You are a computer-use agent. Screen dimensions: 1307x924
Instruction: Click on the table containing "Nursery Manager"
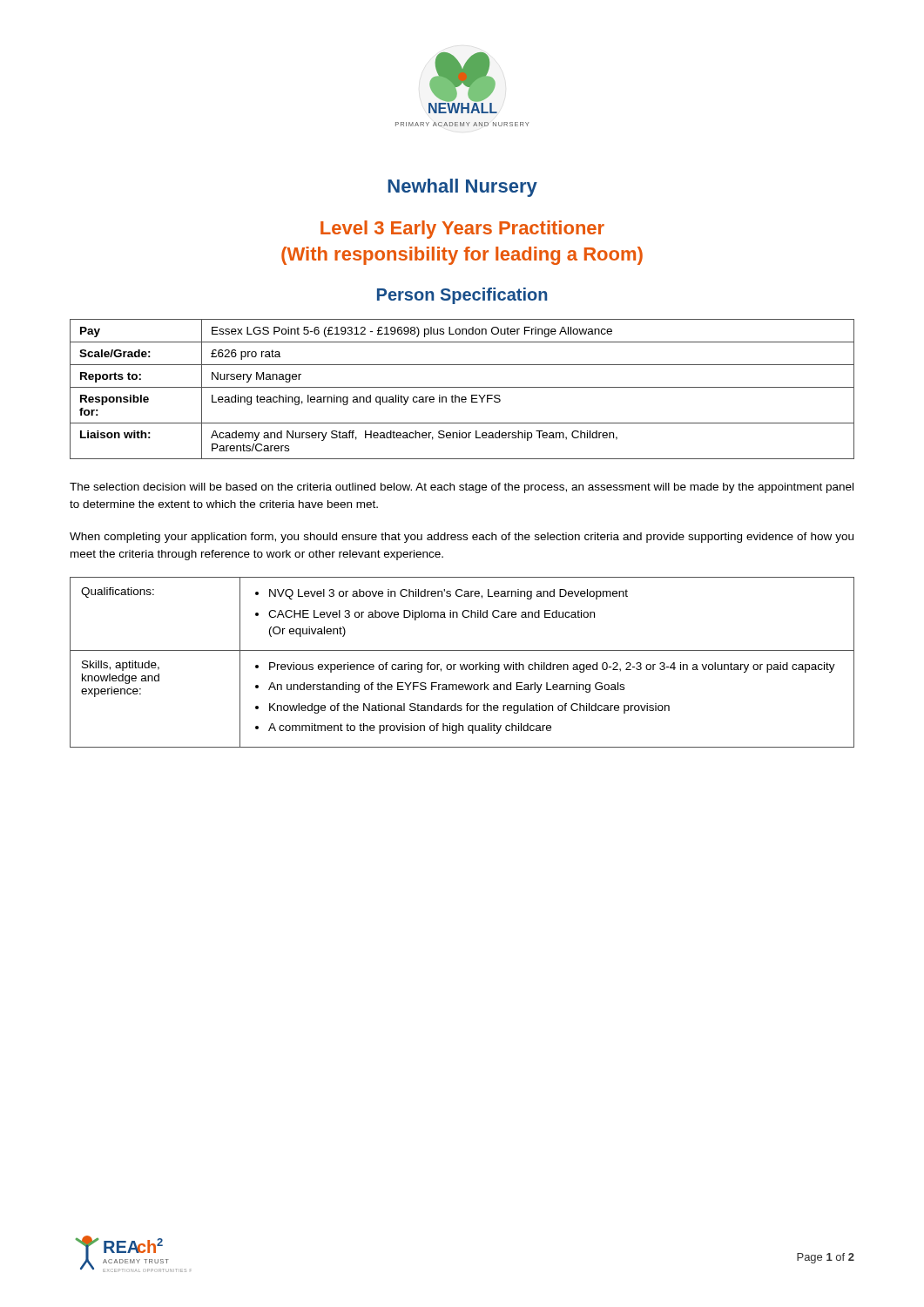pos(462,389)
